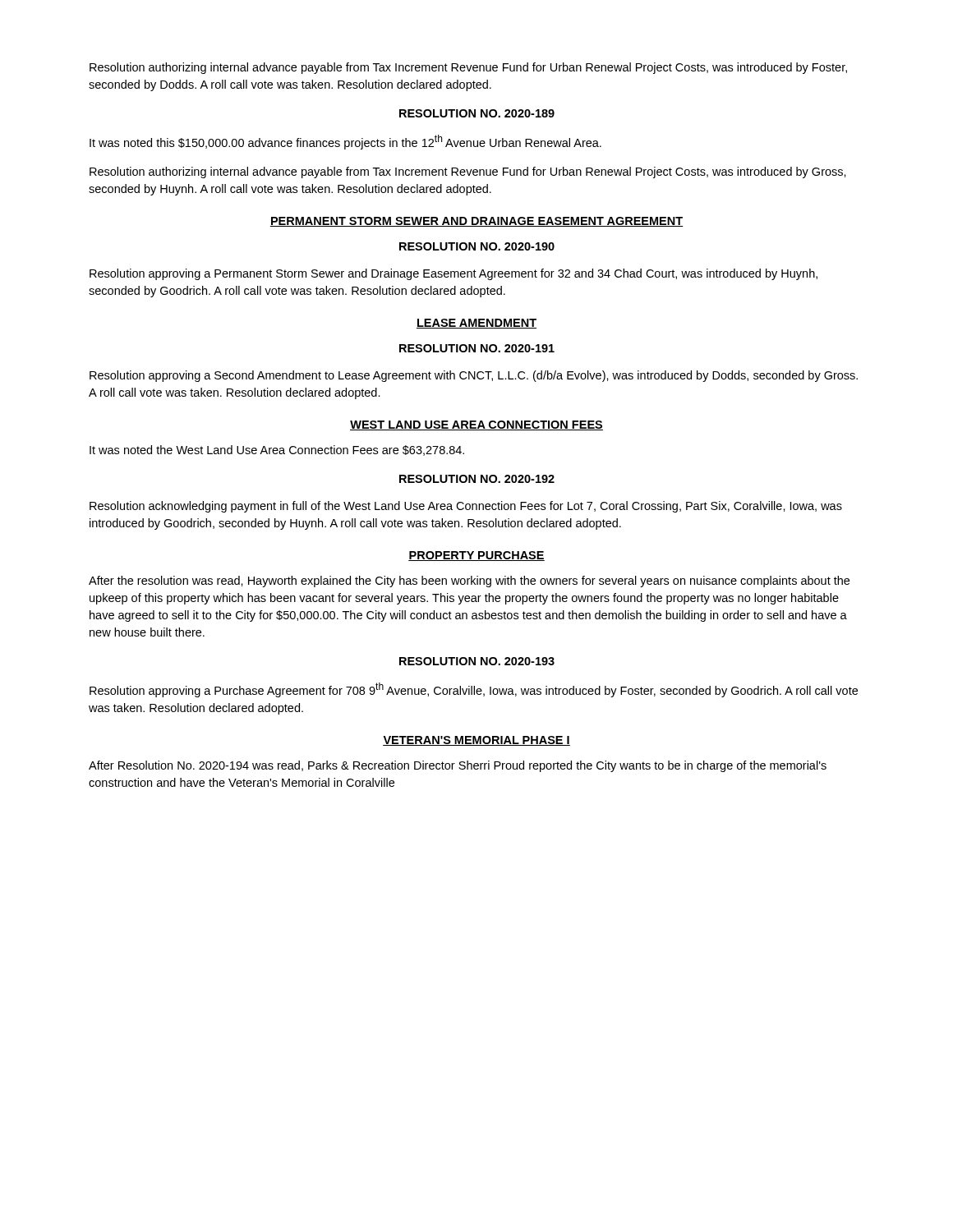This screenshot has width=953, height=1232.
Task: Select the section header with the text "RESOLUTION NO. 2020-190"
Action: click(x=476, y=246)
